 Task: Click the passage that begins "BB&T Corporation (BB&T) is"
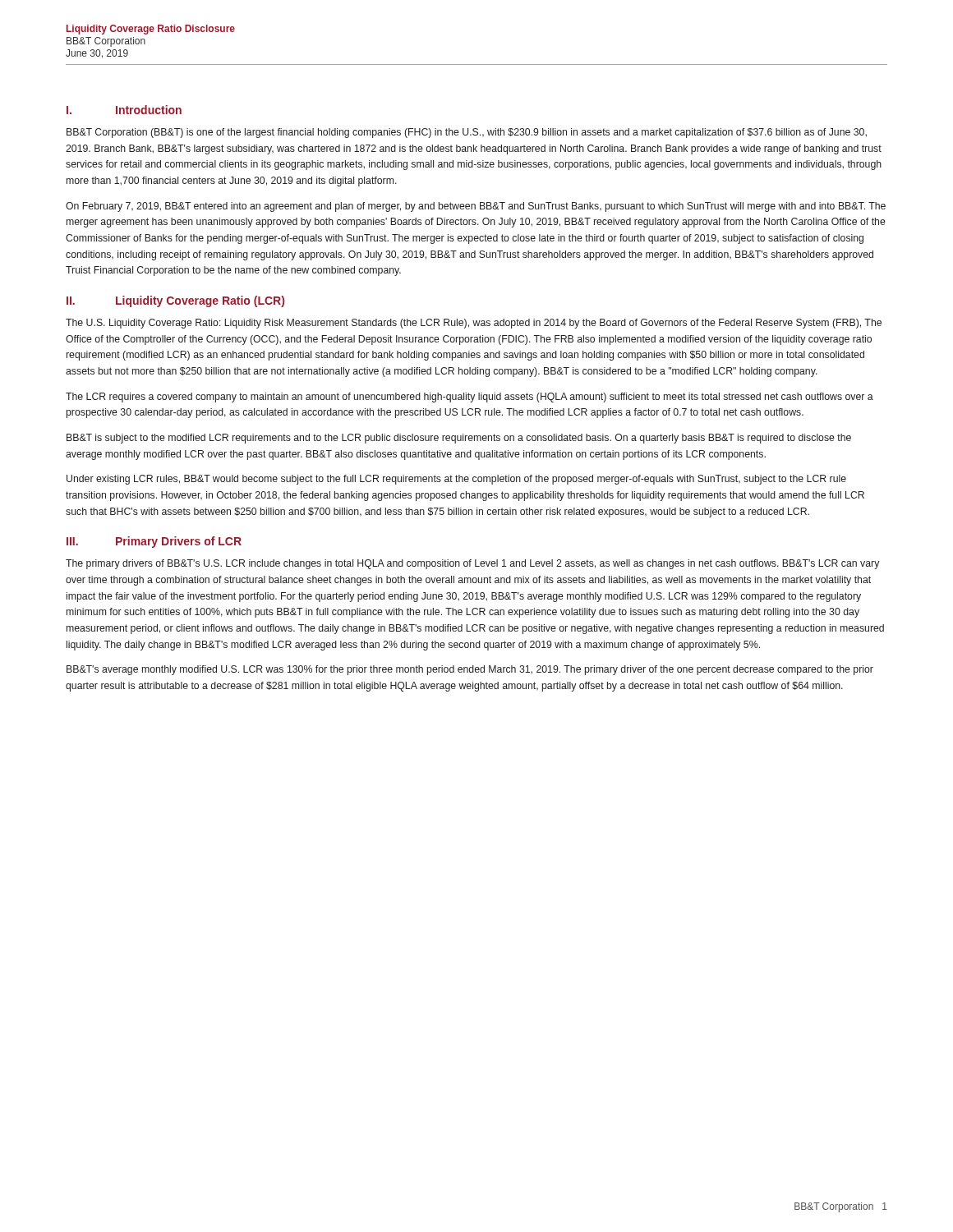[x=474, y=156]
